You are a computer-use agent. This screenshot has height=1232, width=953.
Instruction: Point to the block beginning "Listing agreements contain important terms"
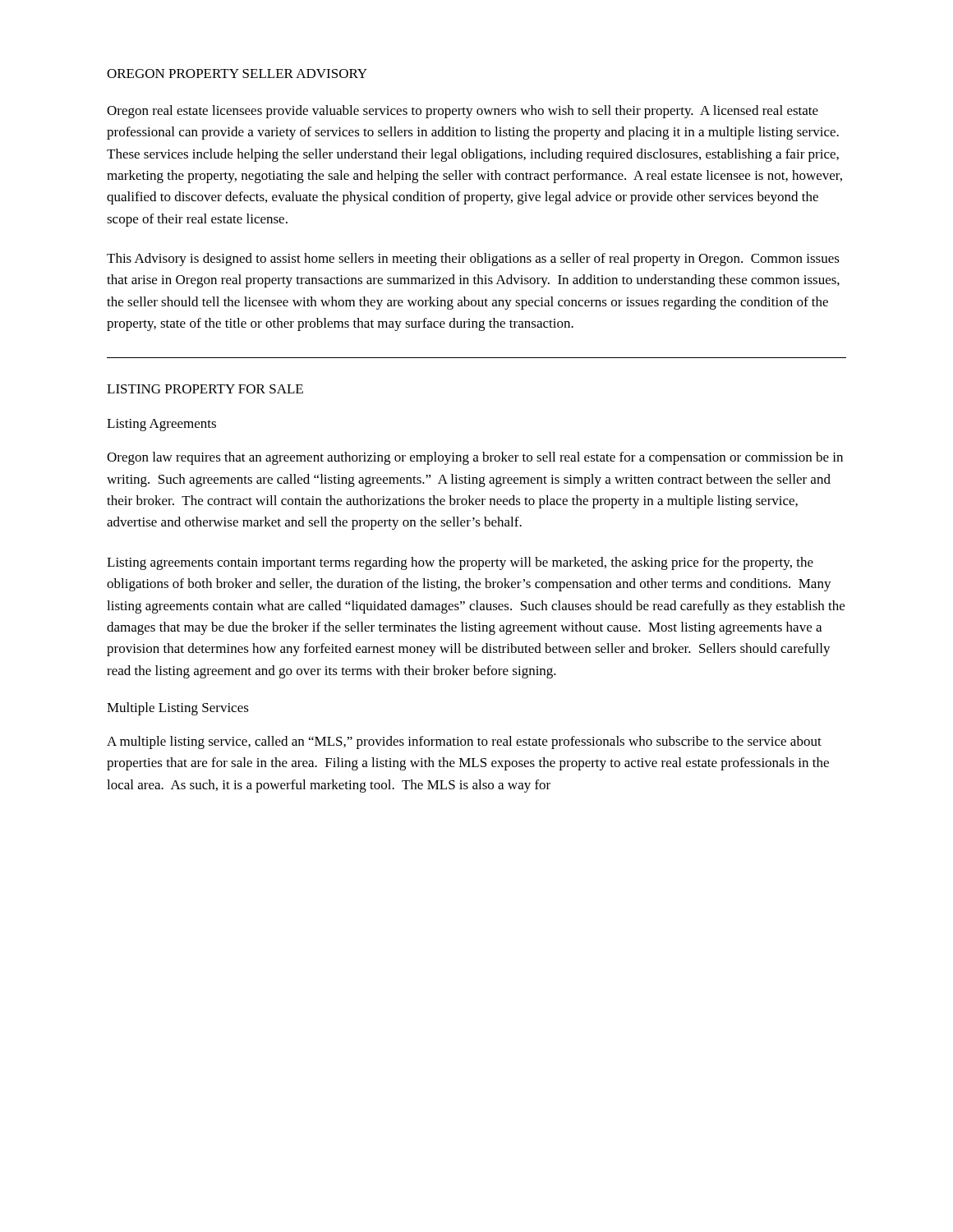476,616
